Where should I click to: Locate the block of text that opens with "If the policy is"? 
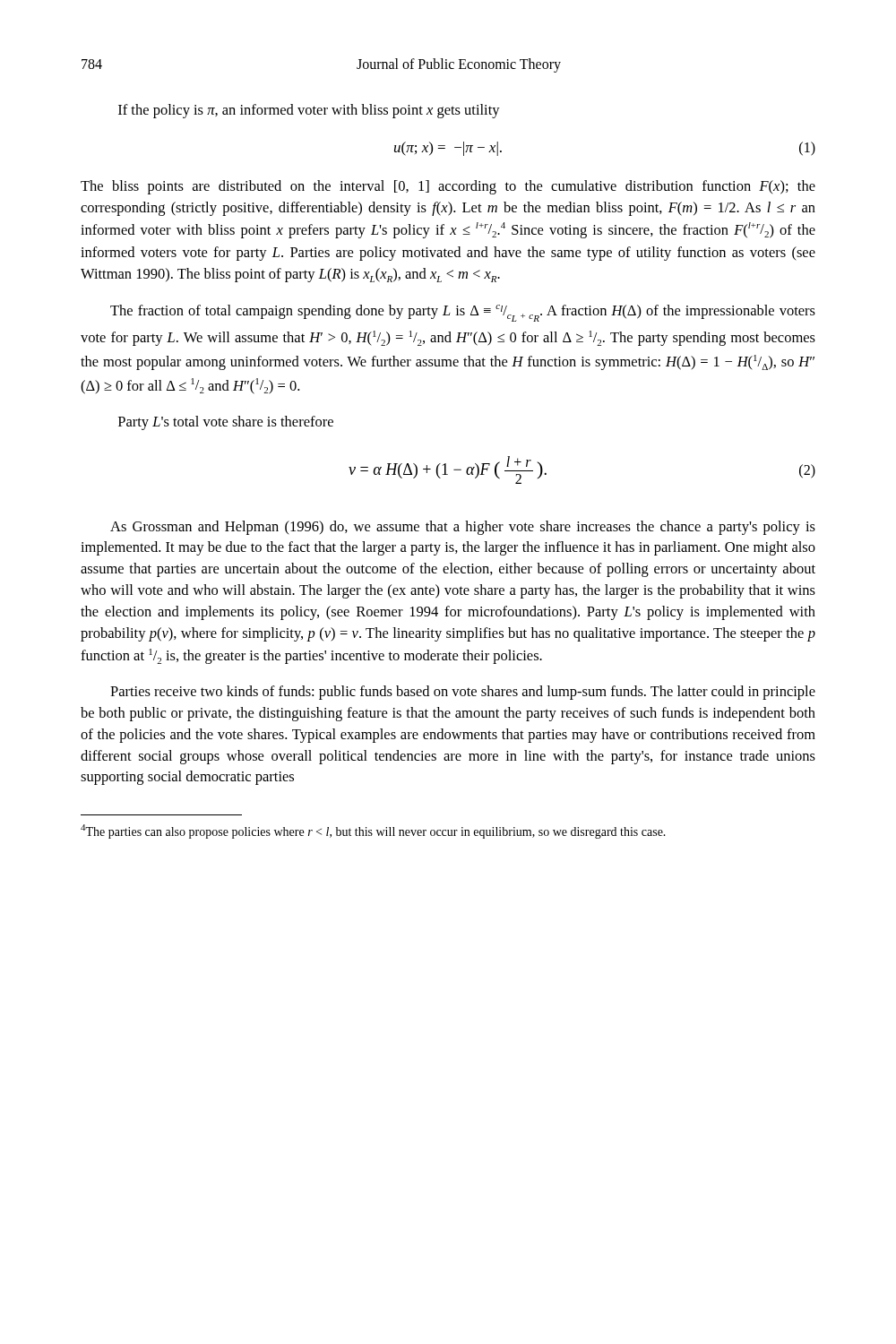[x=448, y=110]
